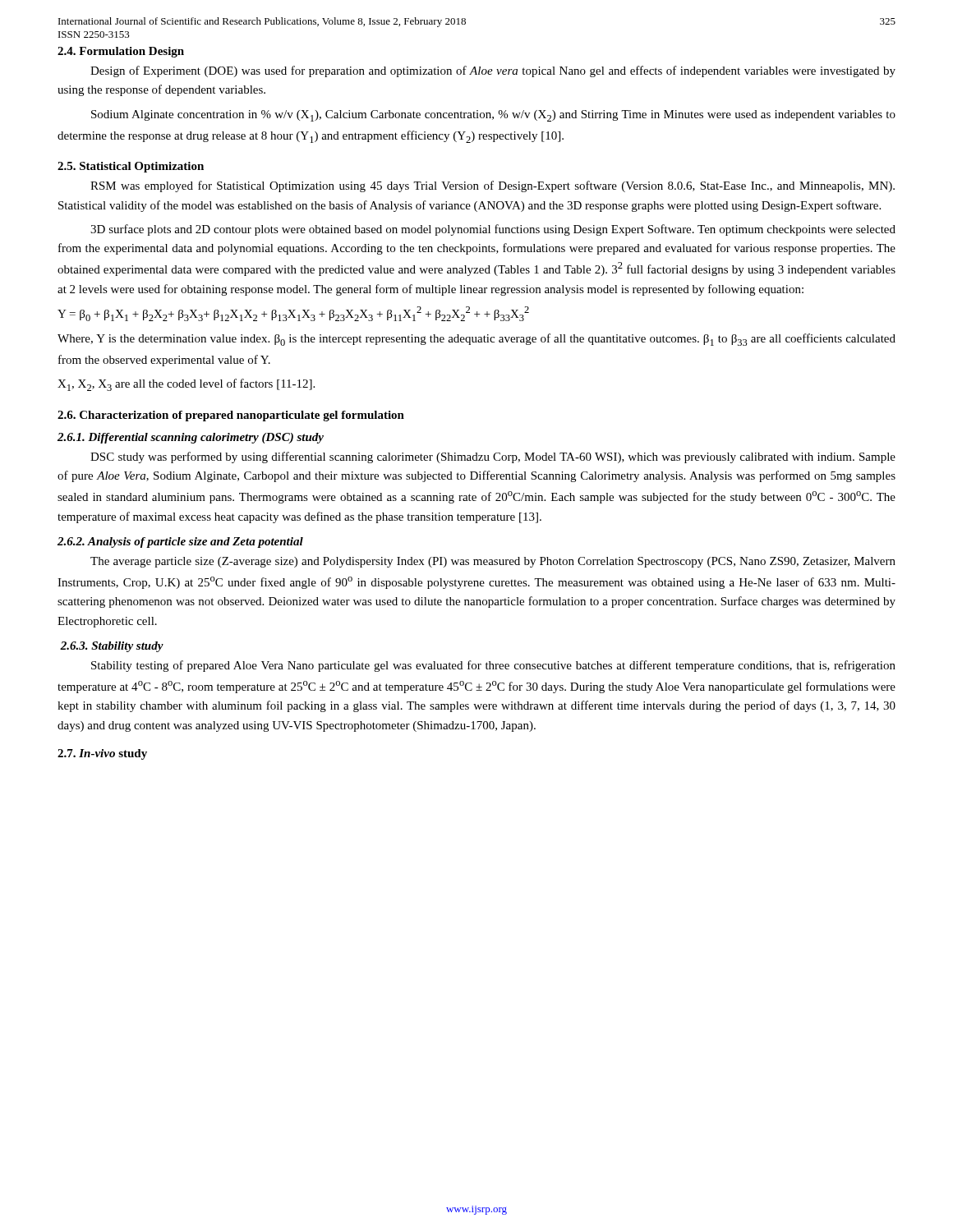
Task: Click on the passage starting "2.4. Formulation Design"
Action: click(121, 51)
